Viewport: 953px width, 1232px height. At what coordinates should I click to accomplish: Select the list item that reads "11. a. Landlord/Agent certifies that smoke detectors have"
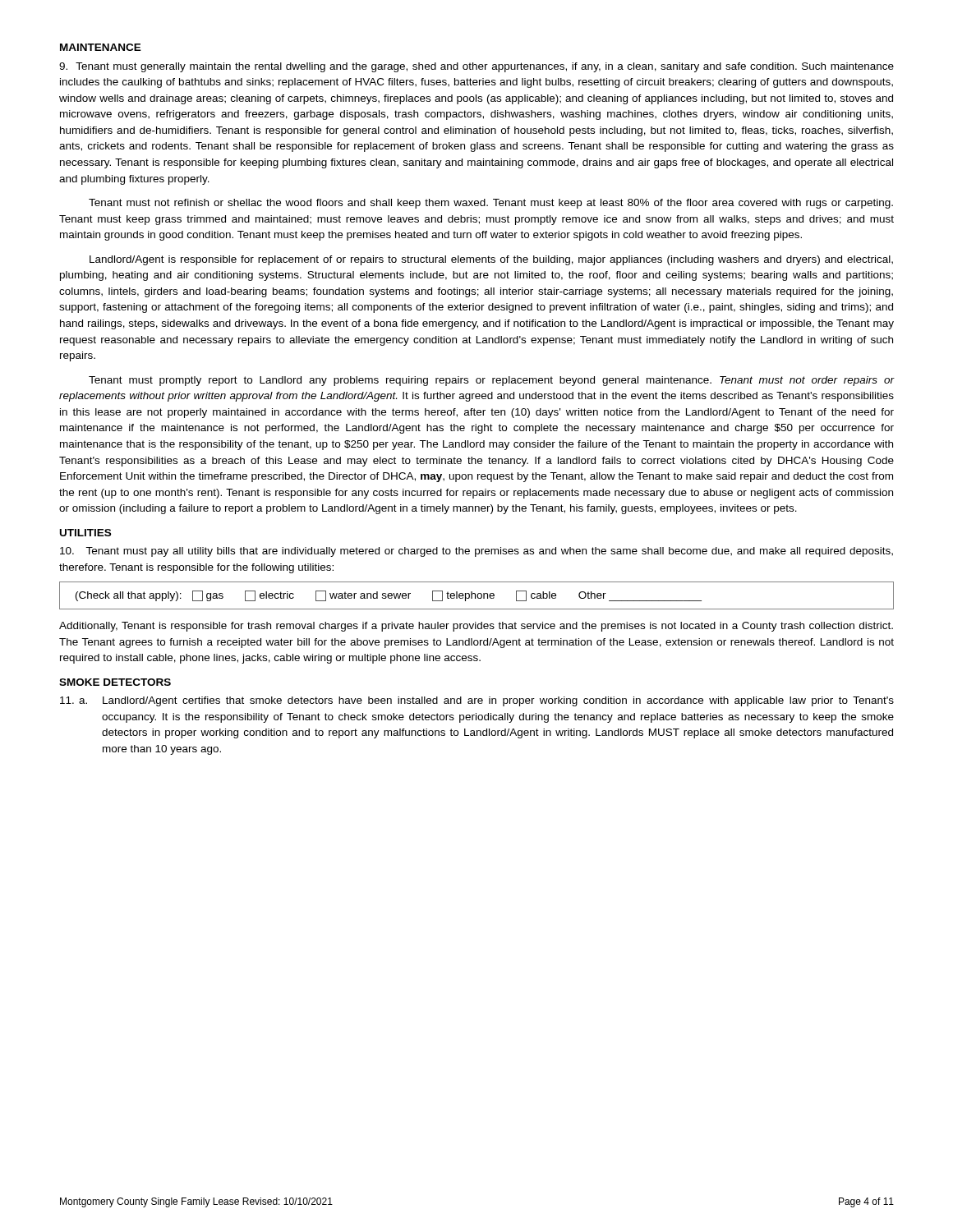click(x=476, y=725)
